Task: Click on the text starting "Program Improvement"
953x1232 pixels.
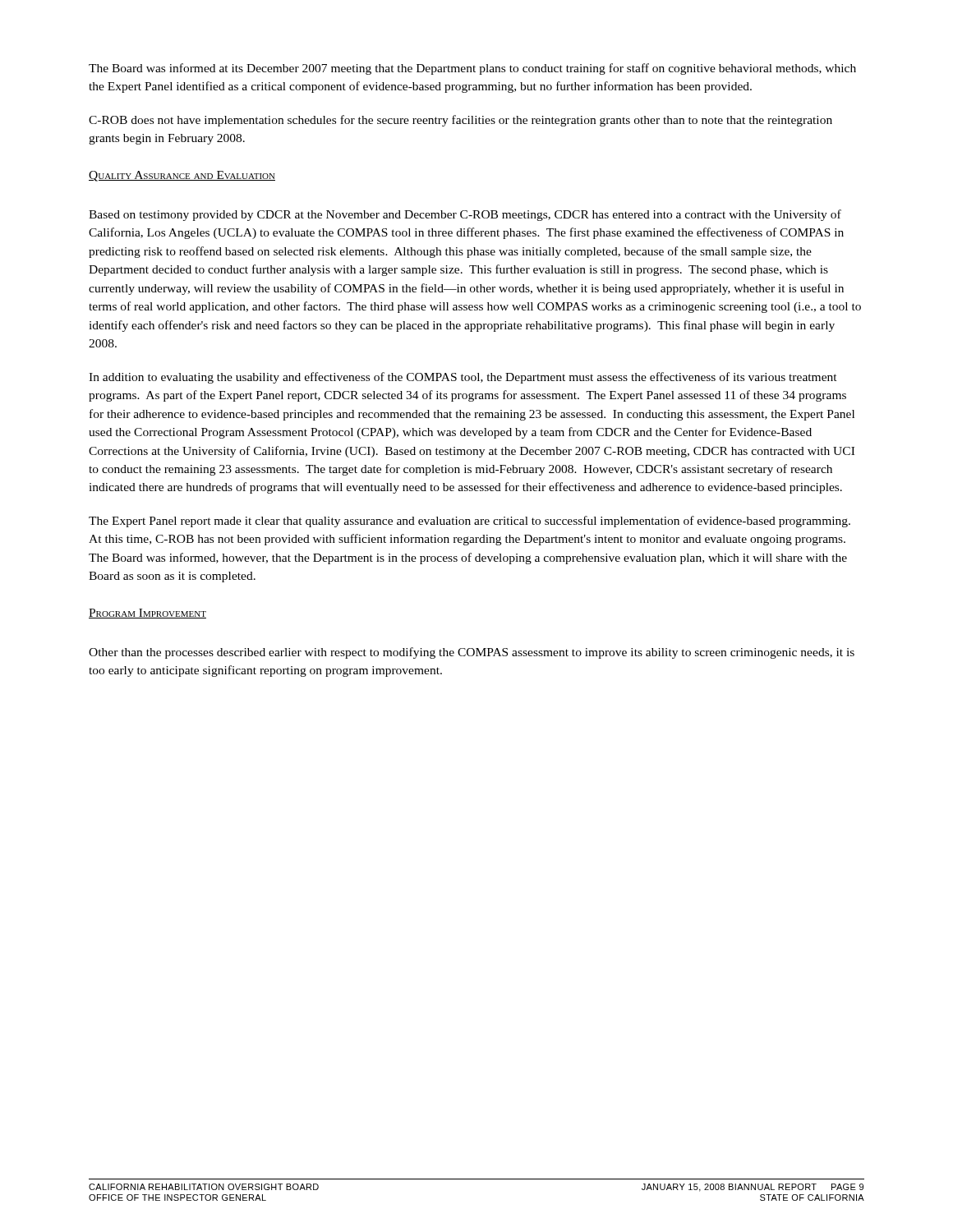Action: 147,613
